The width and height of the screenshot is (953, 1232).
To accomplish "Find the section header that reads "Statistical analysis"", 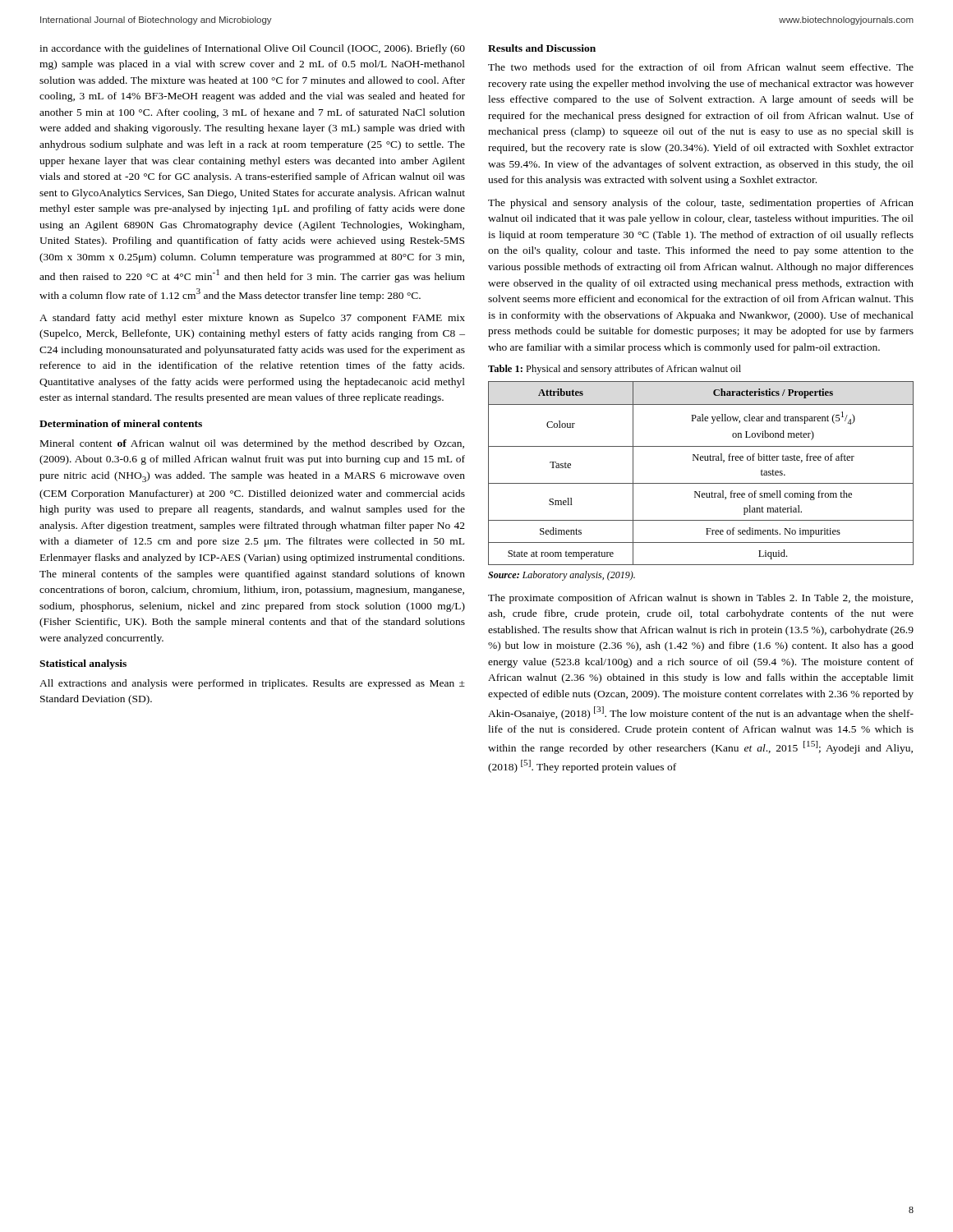I will click(x=83, y=664).
